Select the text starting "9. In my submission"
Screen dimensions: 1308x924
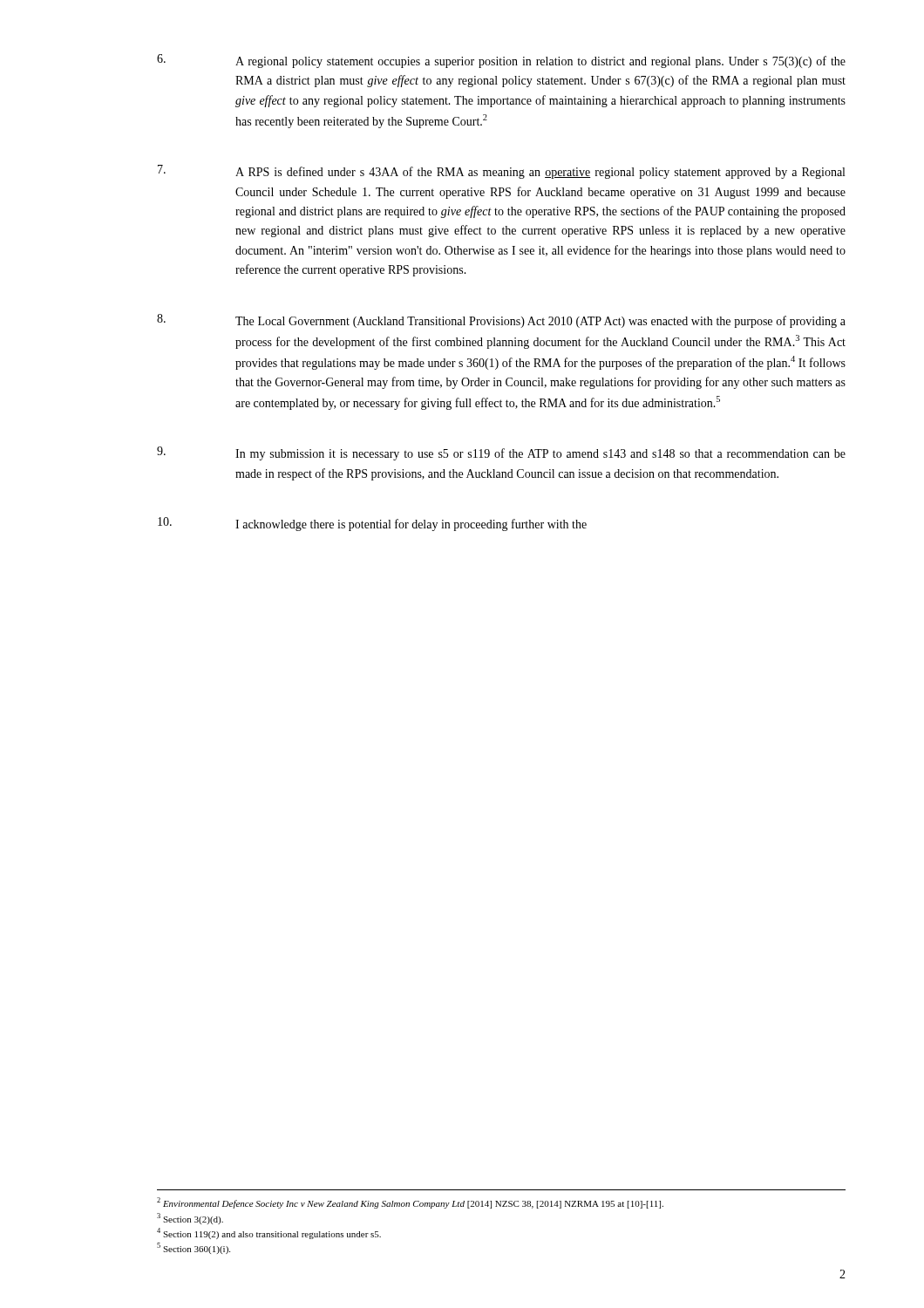(501, 465)
